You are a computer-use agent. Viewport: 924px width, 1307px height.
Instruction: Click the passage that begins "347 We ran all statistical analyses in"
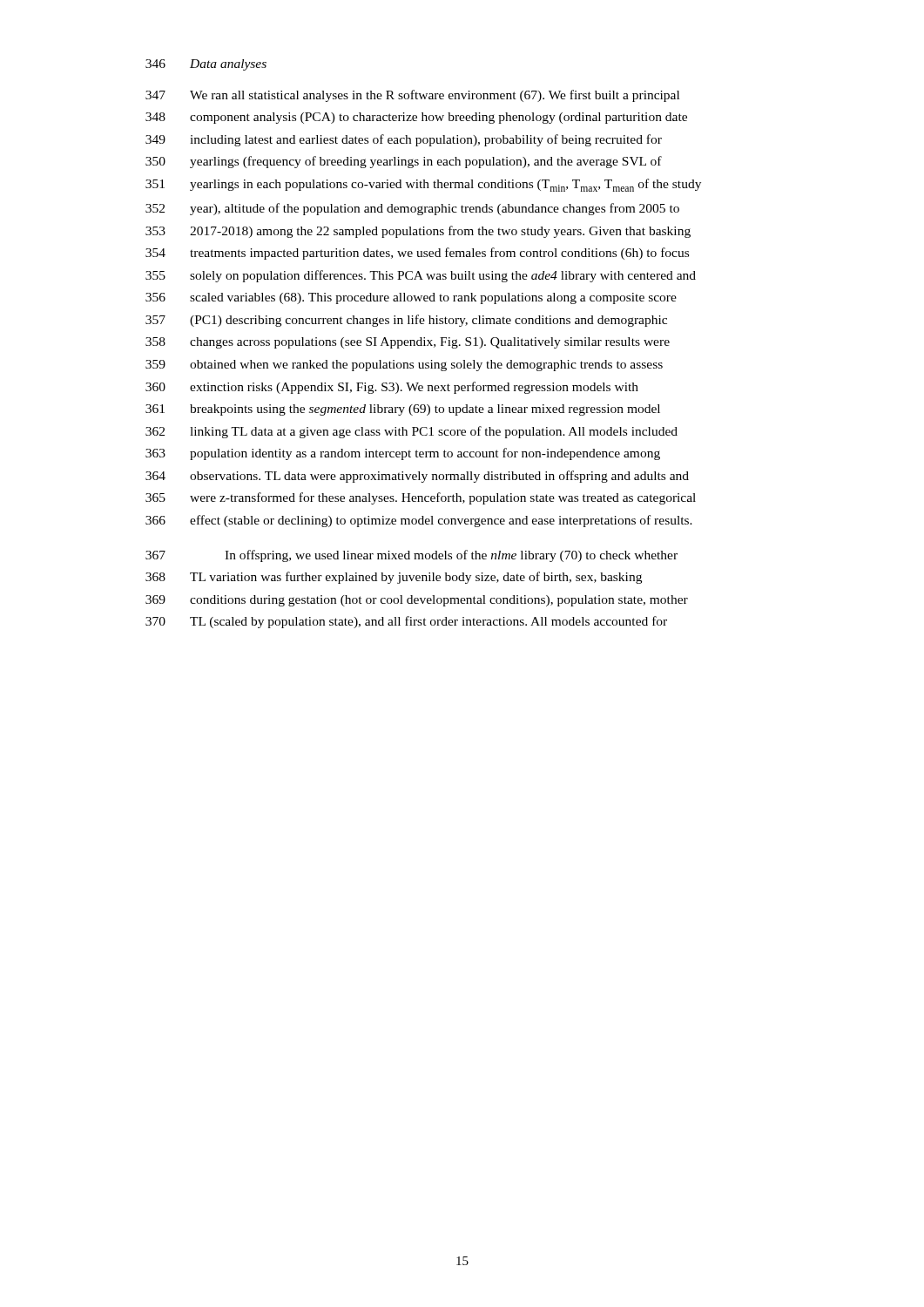(x=475, y=307)
